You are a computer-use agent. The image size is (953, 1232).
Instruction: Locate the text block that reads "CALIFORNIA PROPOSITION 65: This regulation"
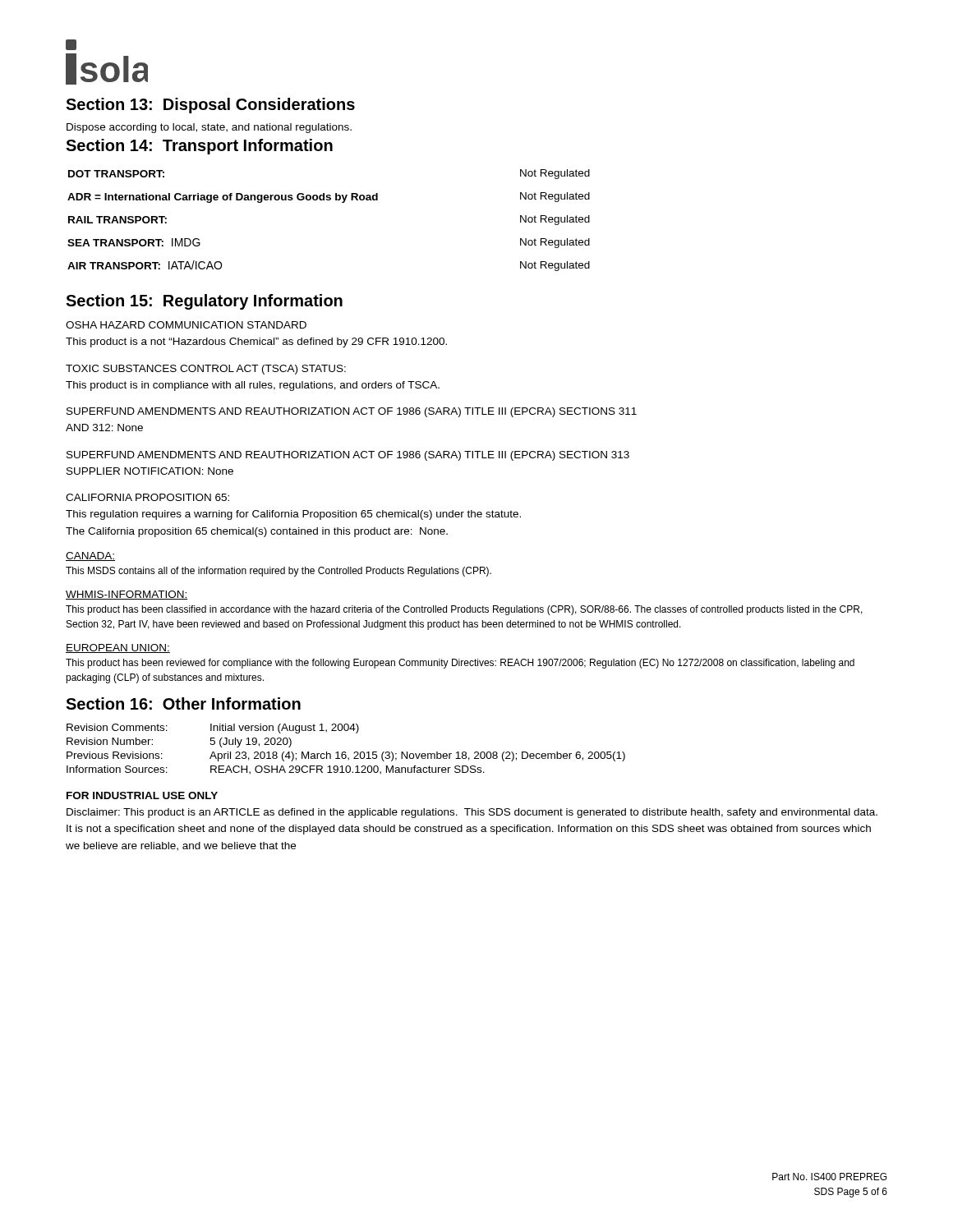point(294,514)
